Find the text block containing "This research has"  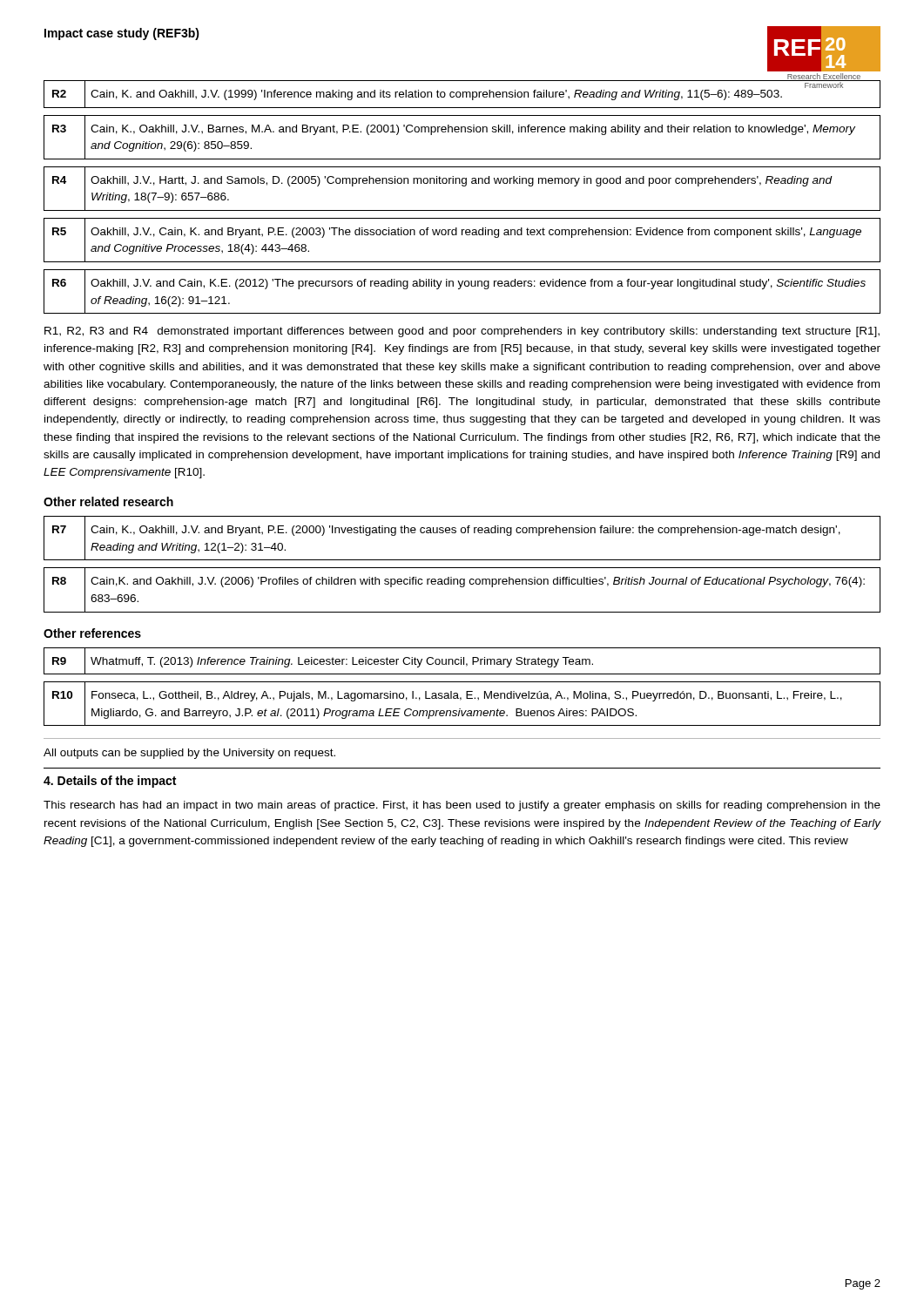(462, 822)
